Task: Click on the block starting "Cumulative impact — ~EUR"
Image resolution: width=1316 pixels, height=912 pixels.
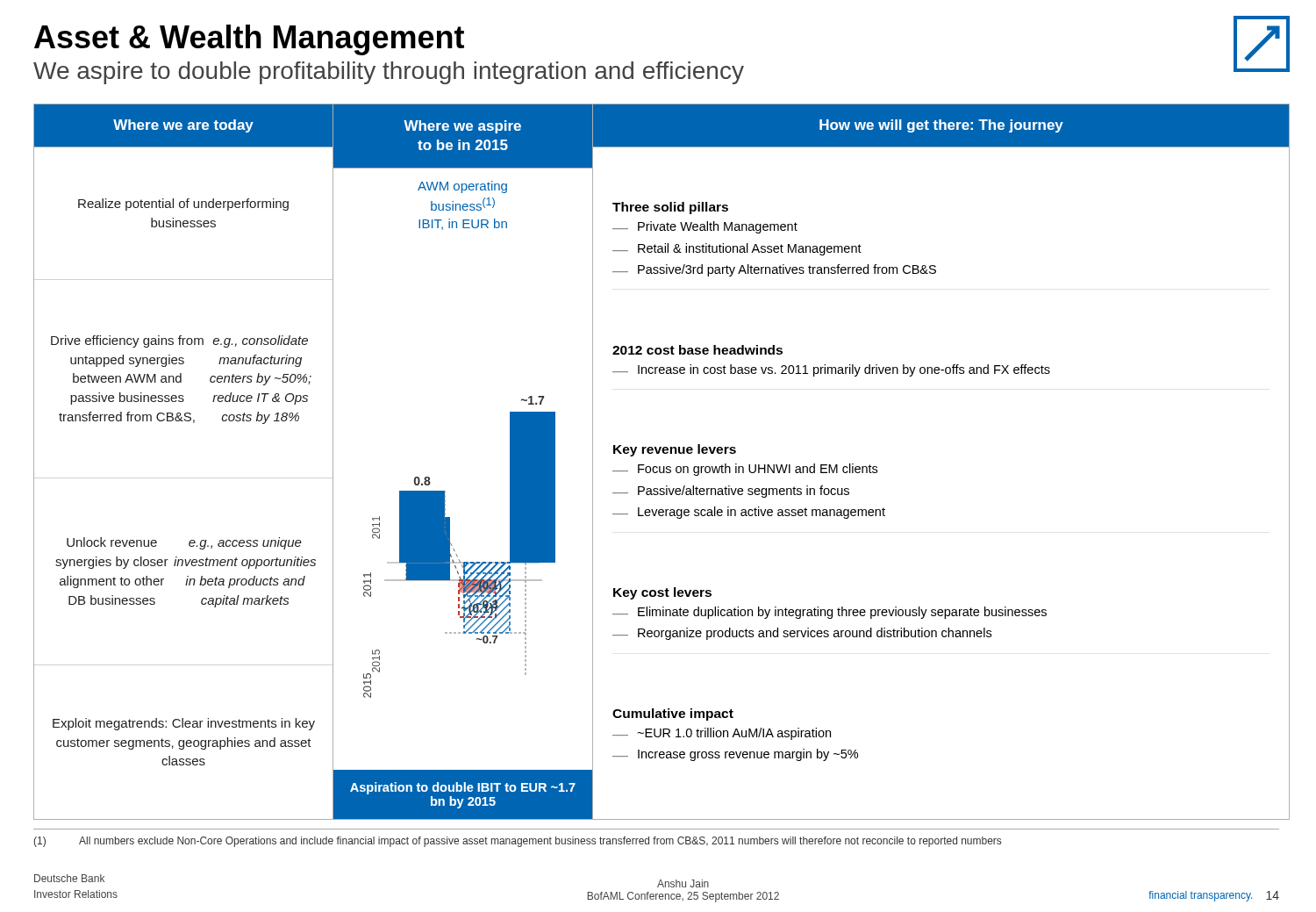Action: click(x=673, y=715)
